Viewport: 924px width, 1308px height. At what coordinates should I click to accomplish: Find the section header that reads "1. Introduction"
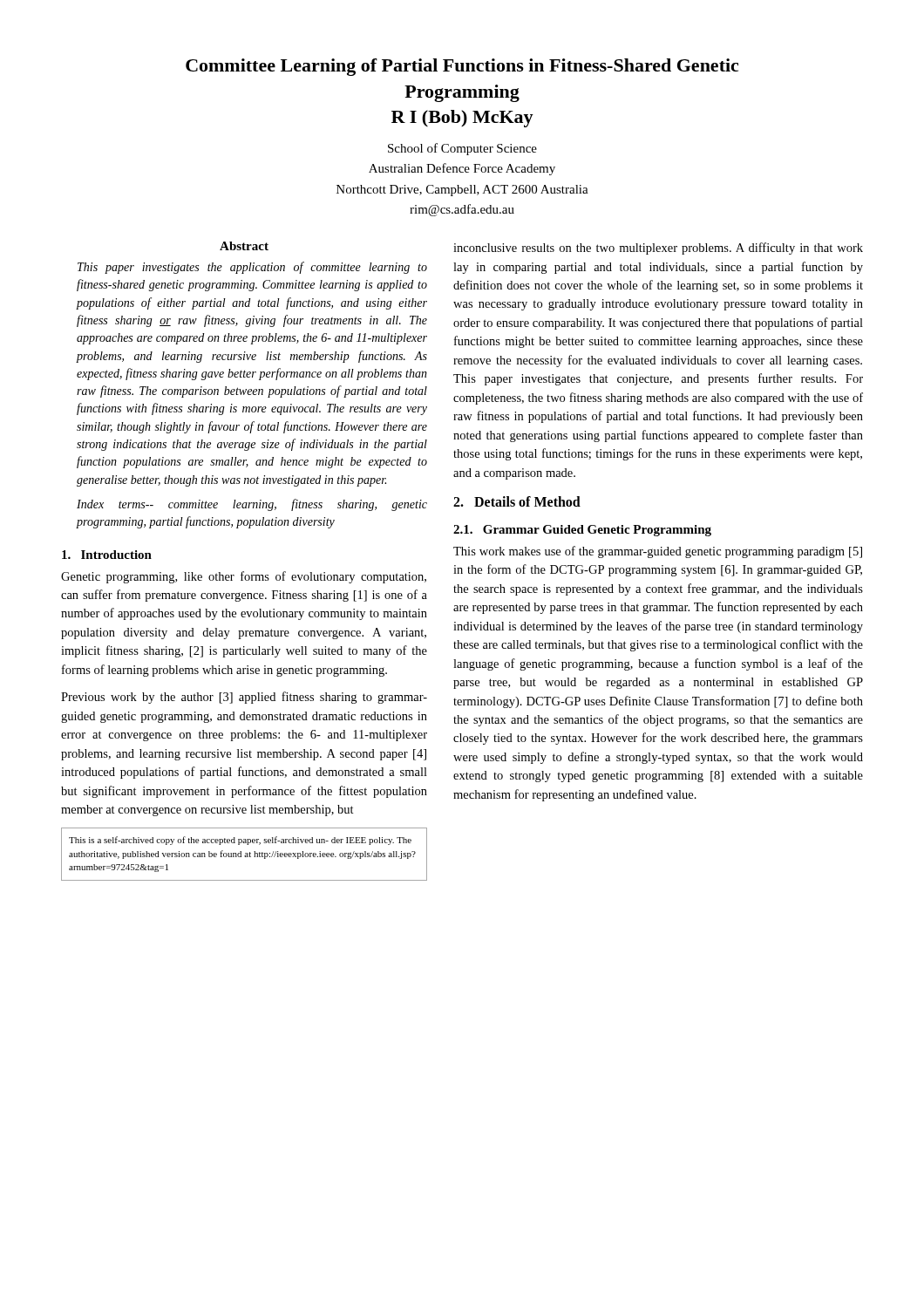pyautogui.click(x=106, y=554)
